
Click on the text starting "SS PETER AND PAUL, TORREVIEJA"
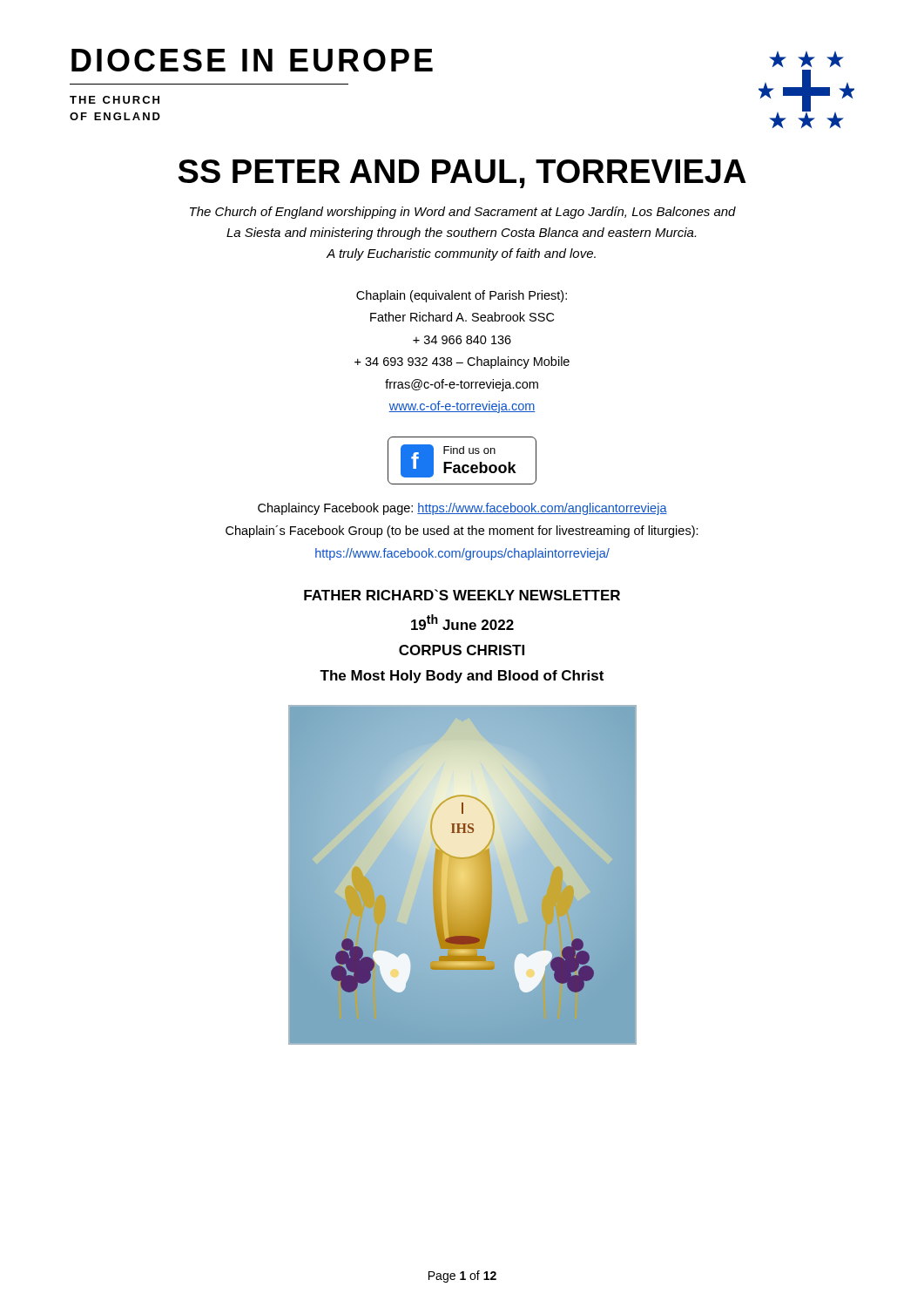462,172
